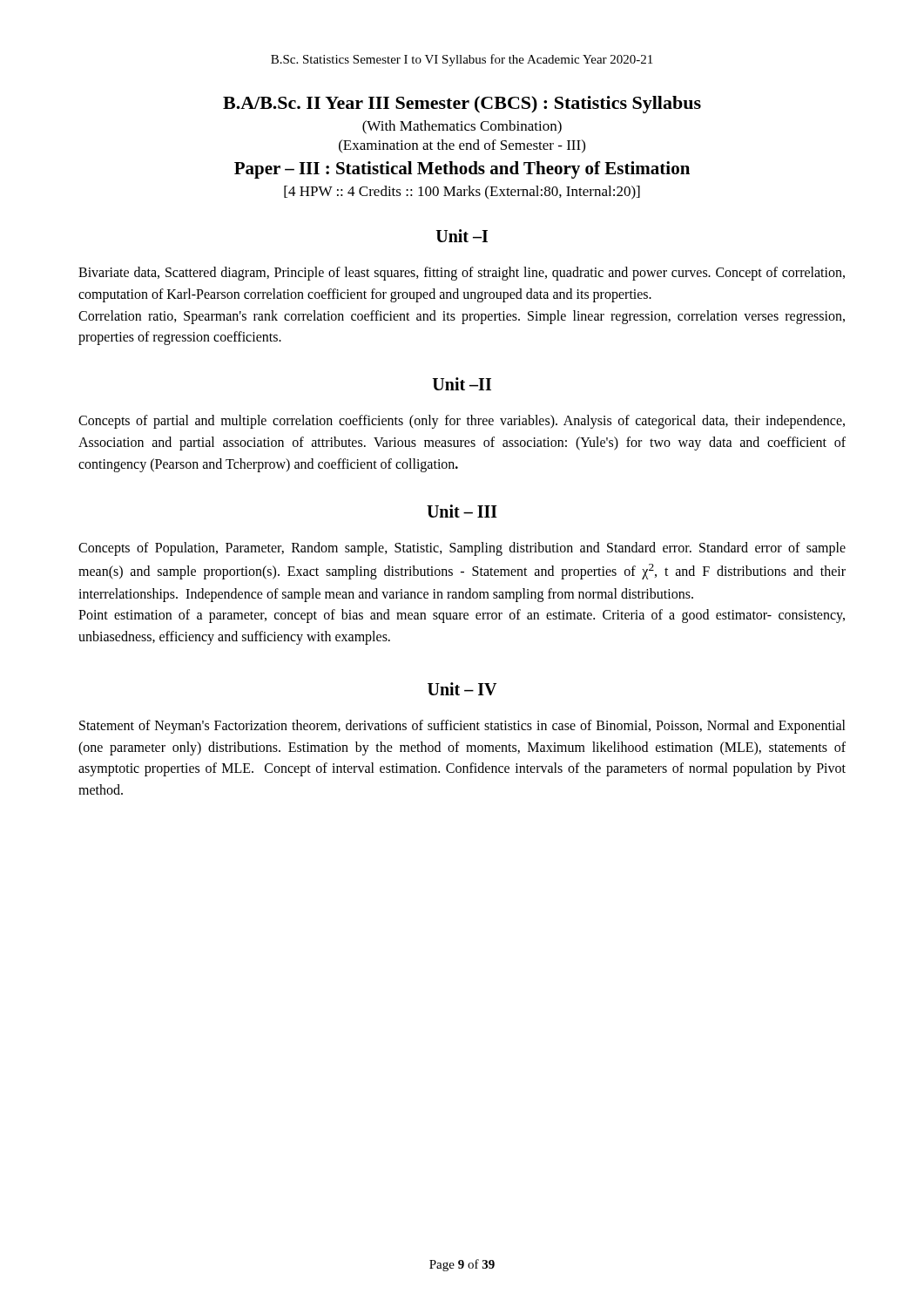The image size is (924, 1307).
Task: Point to the text block starting "Concepts of partial and multiple"
Action: tap(462, 442)
